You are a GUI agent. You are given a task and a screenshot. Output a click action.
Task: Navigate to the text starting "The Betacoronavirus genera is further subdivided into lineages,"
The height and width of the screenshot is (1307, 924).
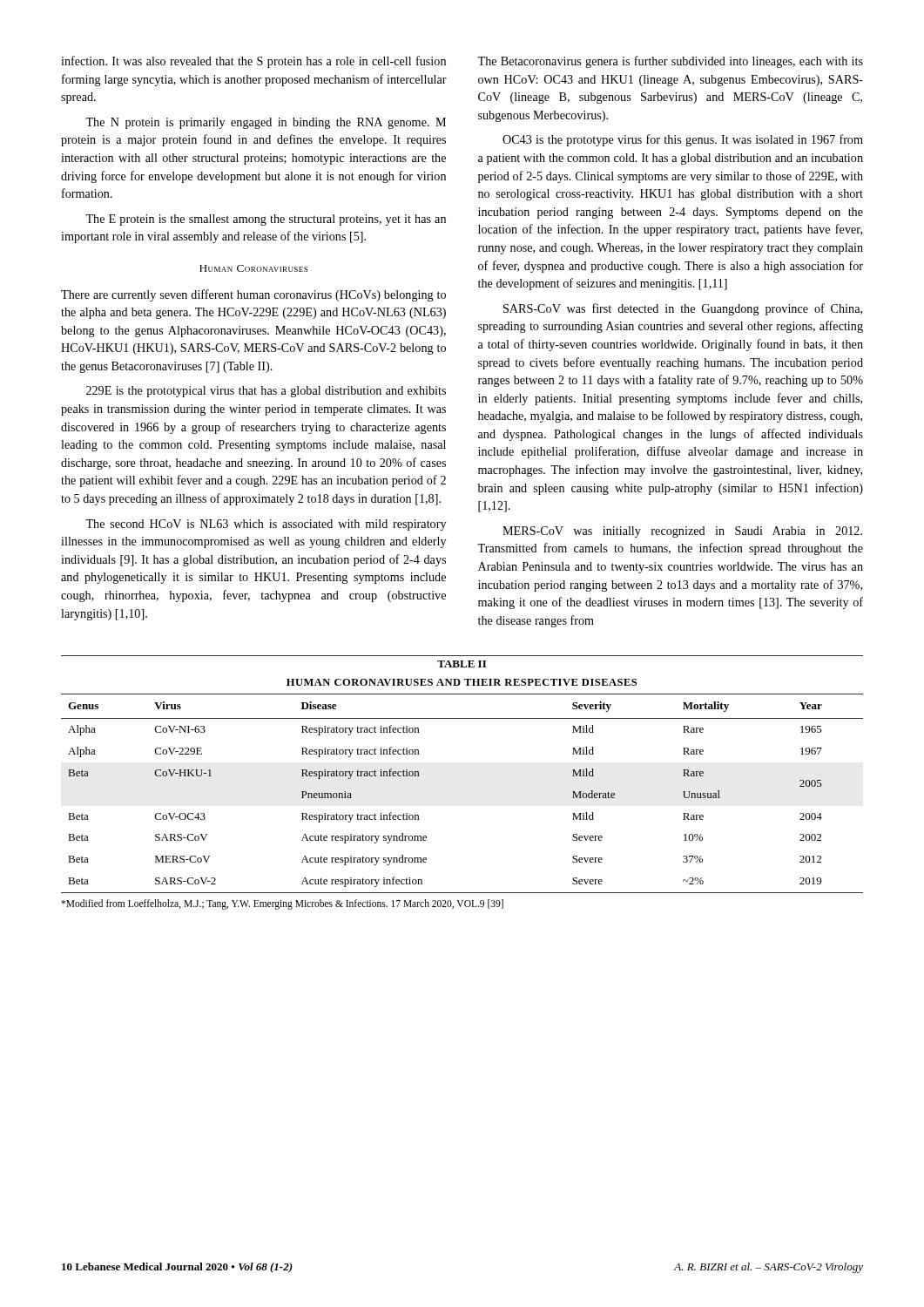[x=670, y=341]
